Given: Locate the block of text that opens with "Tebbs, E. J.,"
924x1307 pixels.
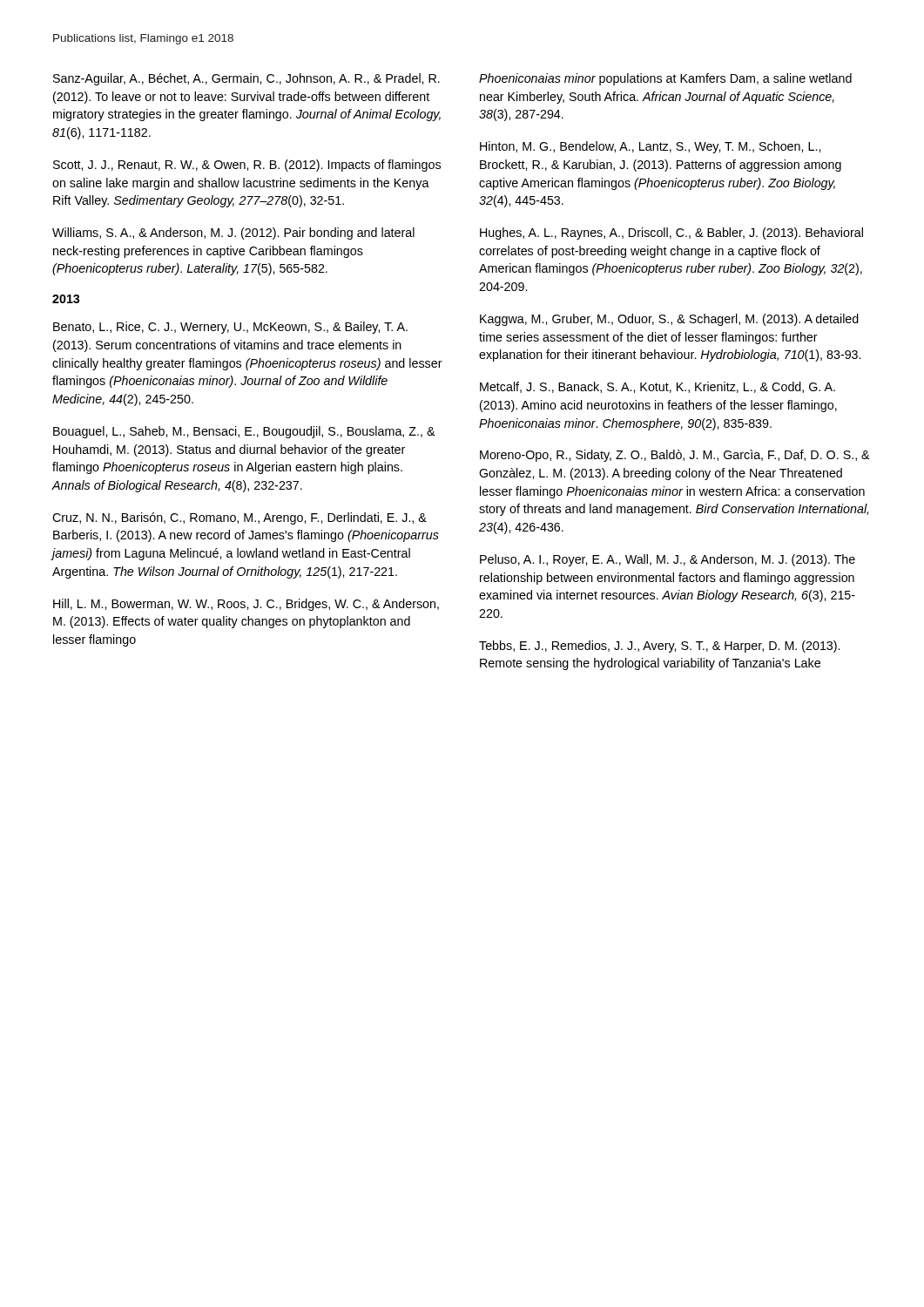Looking at the screenshot, I should (660, 654).
